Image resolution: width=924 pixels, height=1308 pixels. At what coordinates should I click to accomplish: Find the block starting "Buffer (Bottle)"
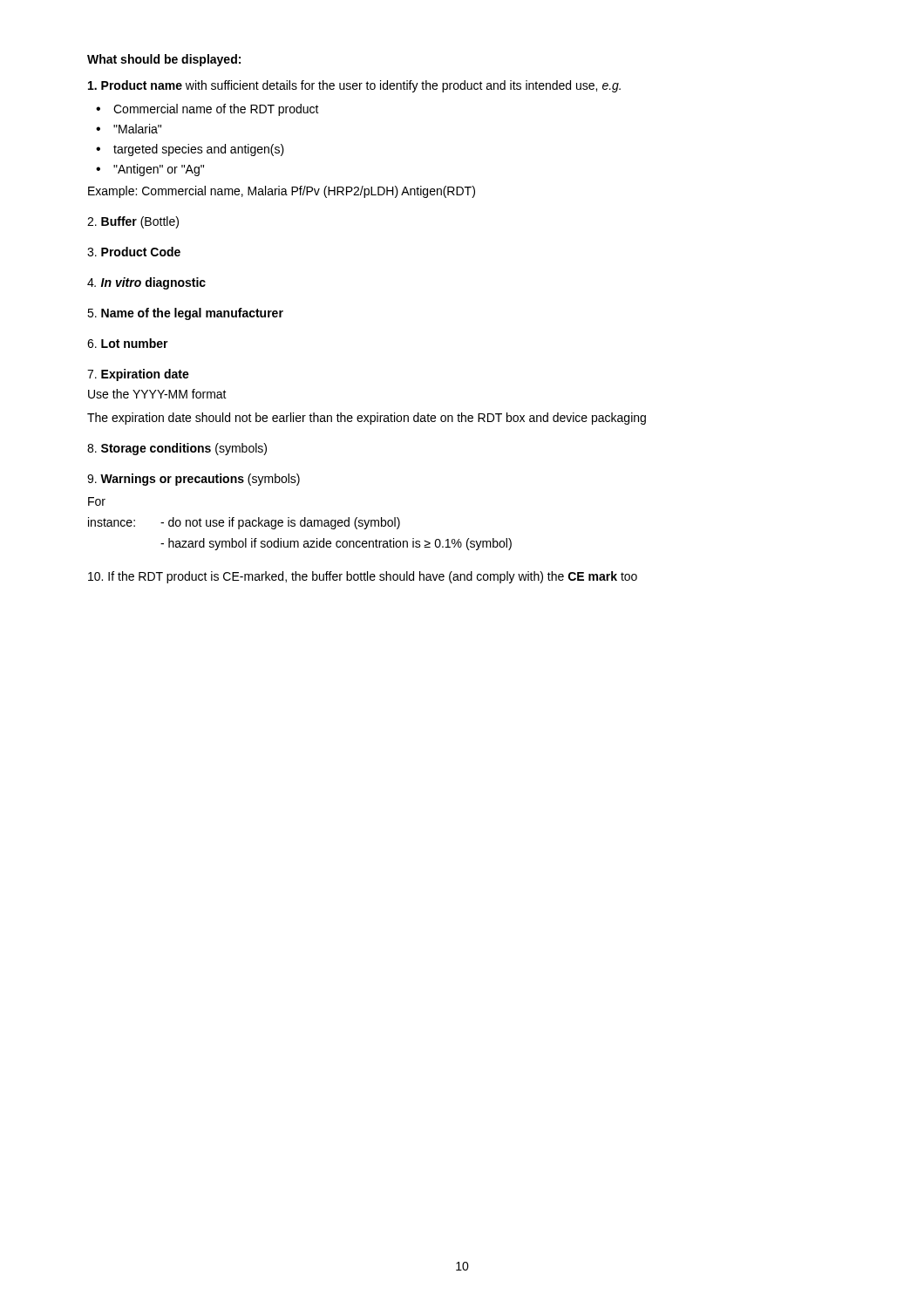133,222
